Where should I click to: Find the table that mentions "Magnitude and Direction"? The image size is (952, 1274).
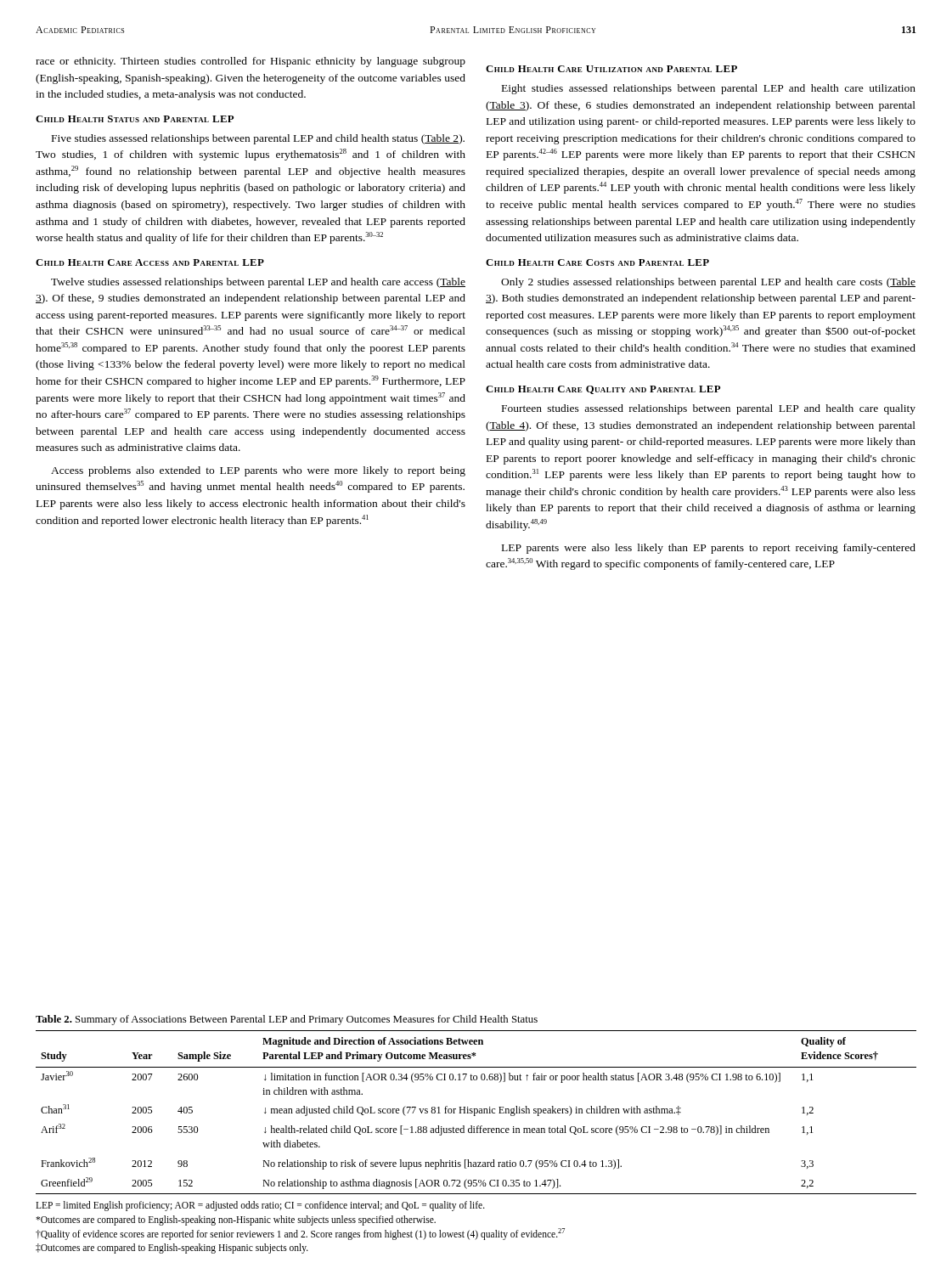(x=476, y=1112)
